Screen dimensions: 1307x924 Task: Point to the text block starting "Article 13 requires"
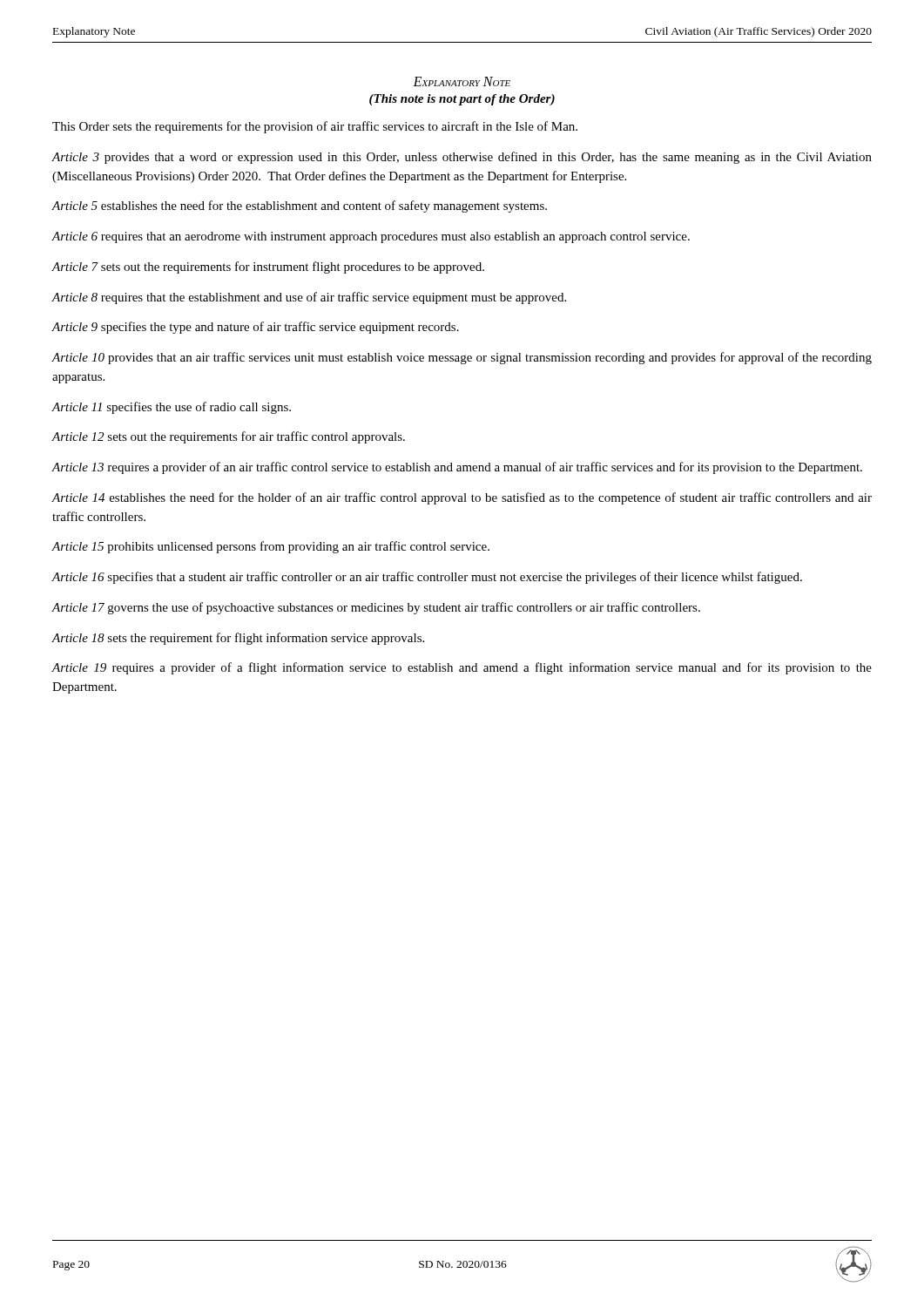pos(458,467)
